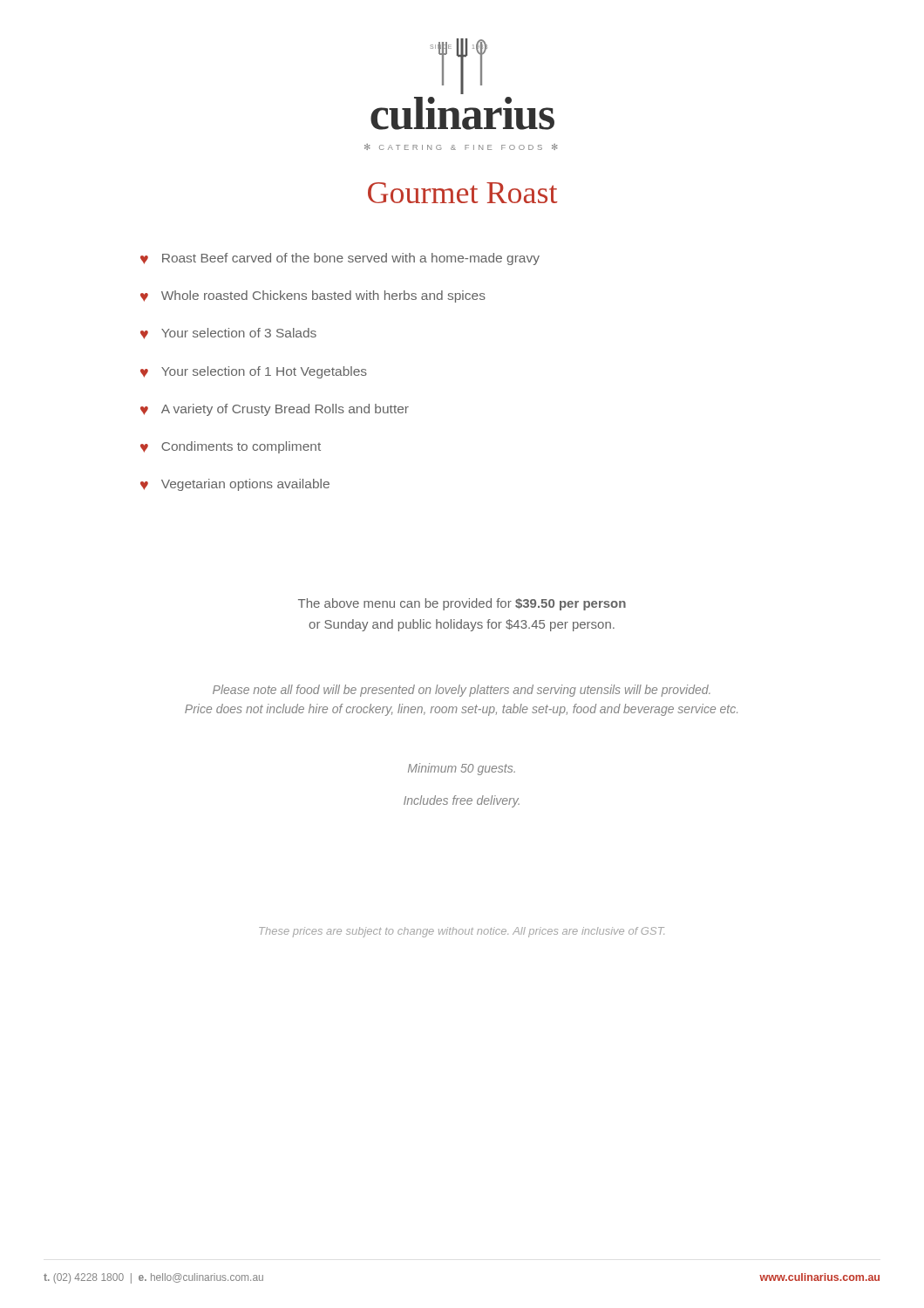The width and height of the screenshot is (924, 1308).
Task: Point to "Gourmet Roast"
Action: coord(462,193)
